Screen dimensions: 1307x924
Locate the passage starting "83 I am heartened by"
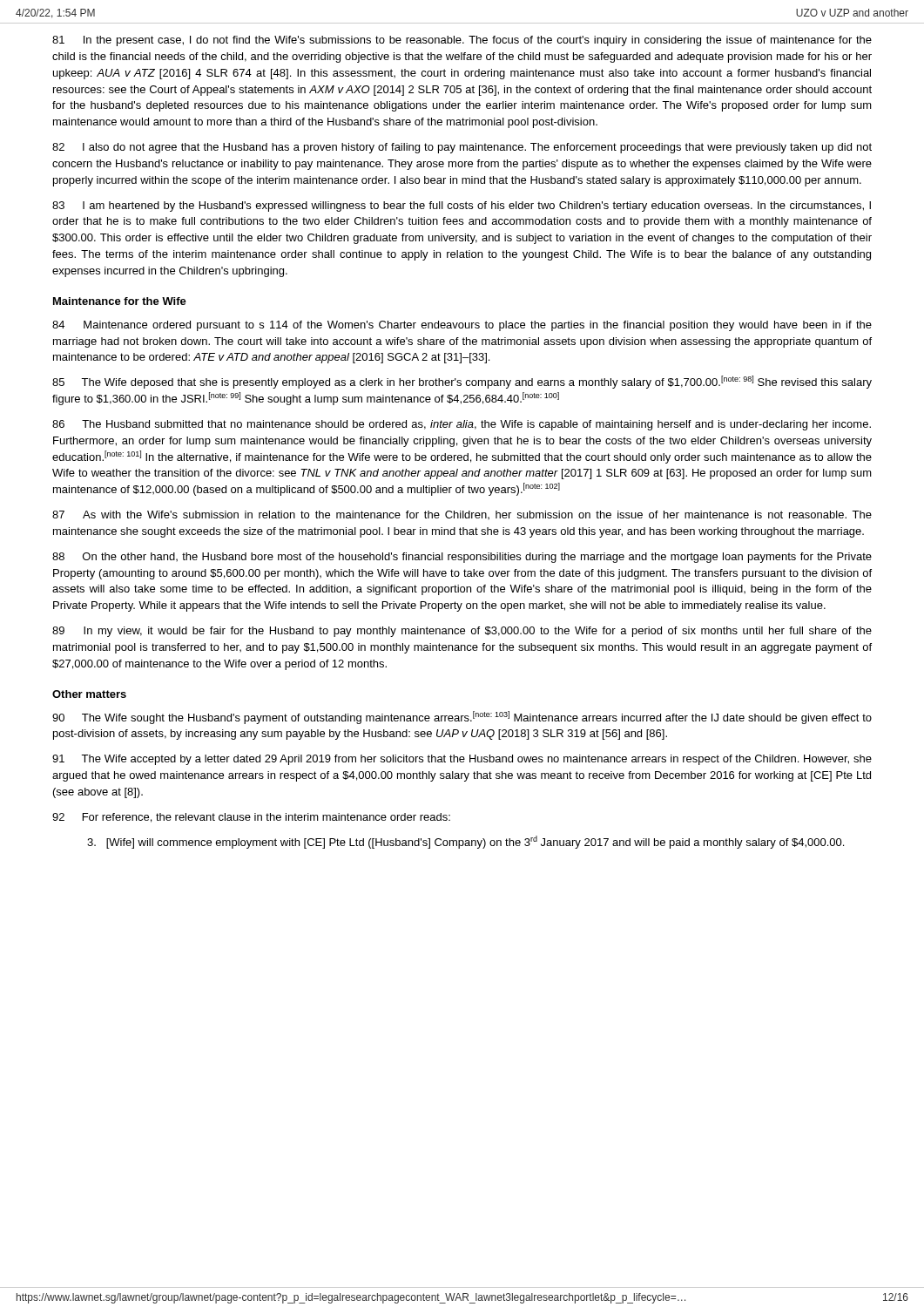pyautogui.click(x=462, y=237)
